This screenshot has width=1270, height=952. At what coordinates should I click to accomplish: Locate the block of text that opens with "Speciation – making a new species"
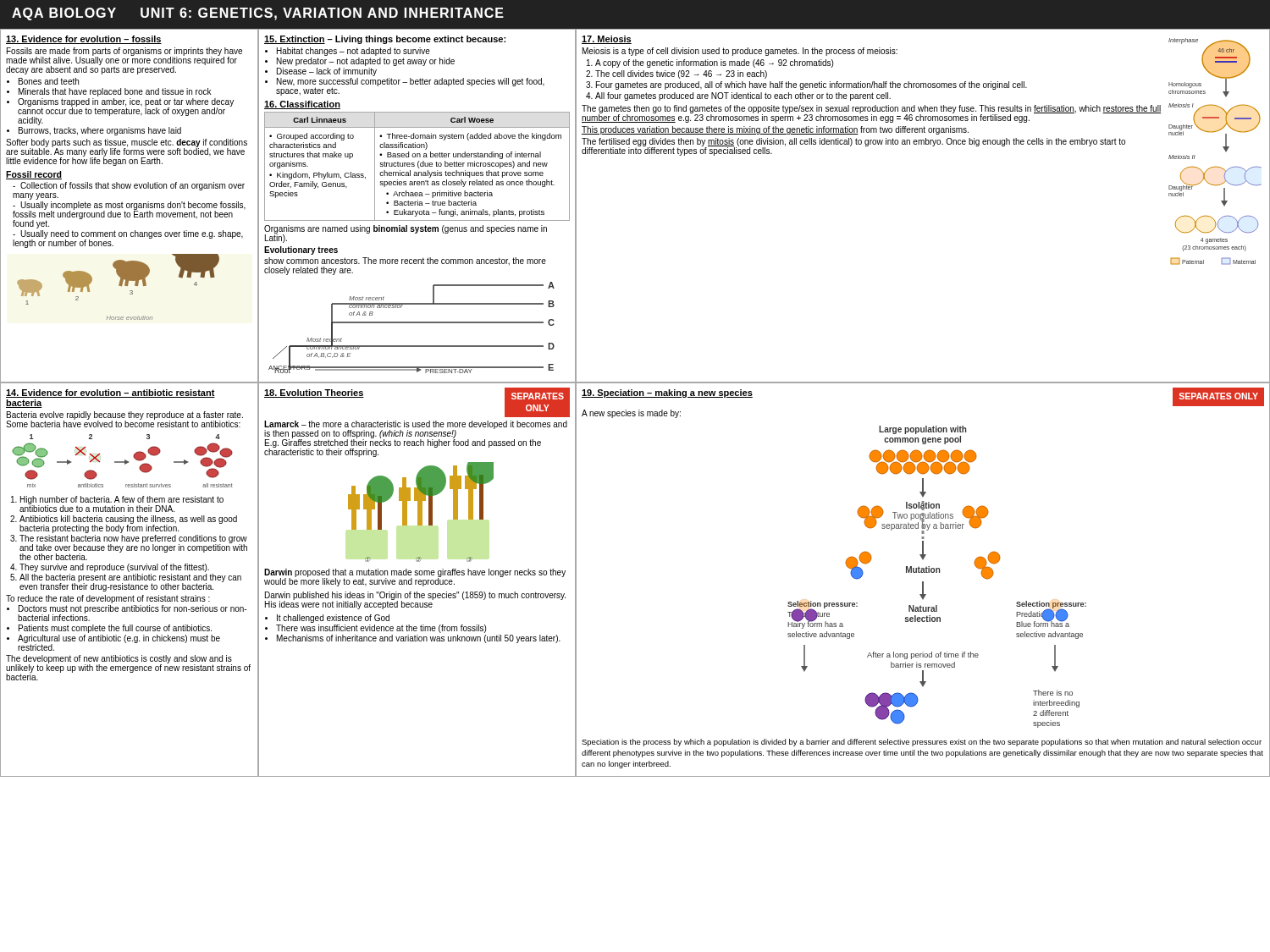point(923,579)
